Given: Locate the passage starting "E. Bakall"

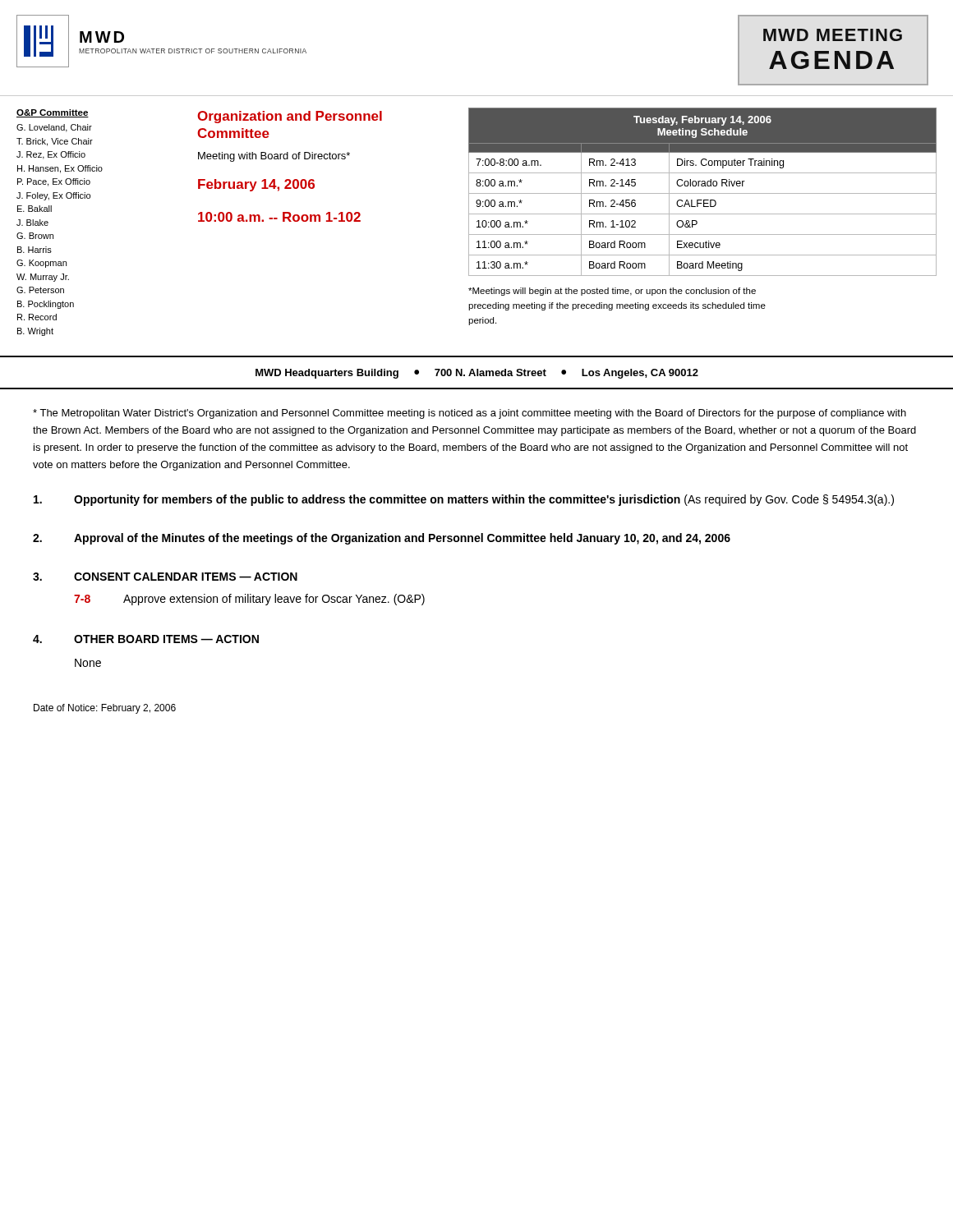Looking at the screenshot, I should 34,209.
